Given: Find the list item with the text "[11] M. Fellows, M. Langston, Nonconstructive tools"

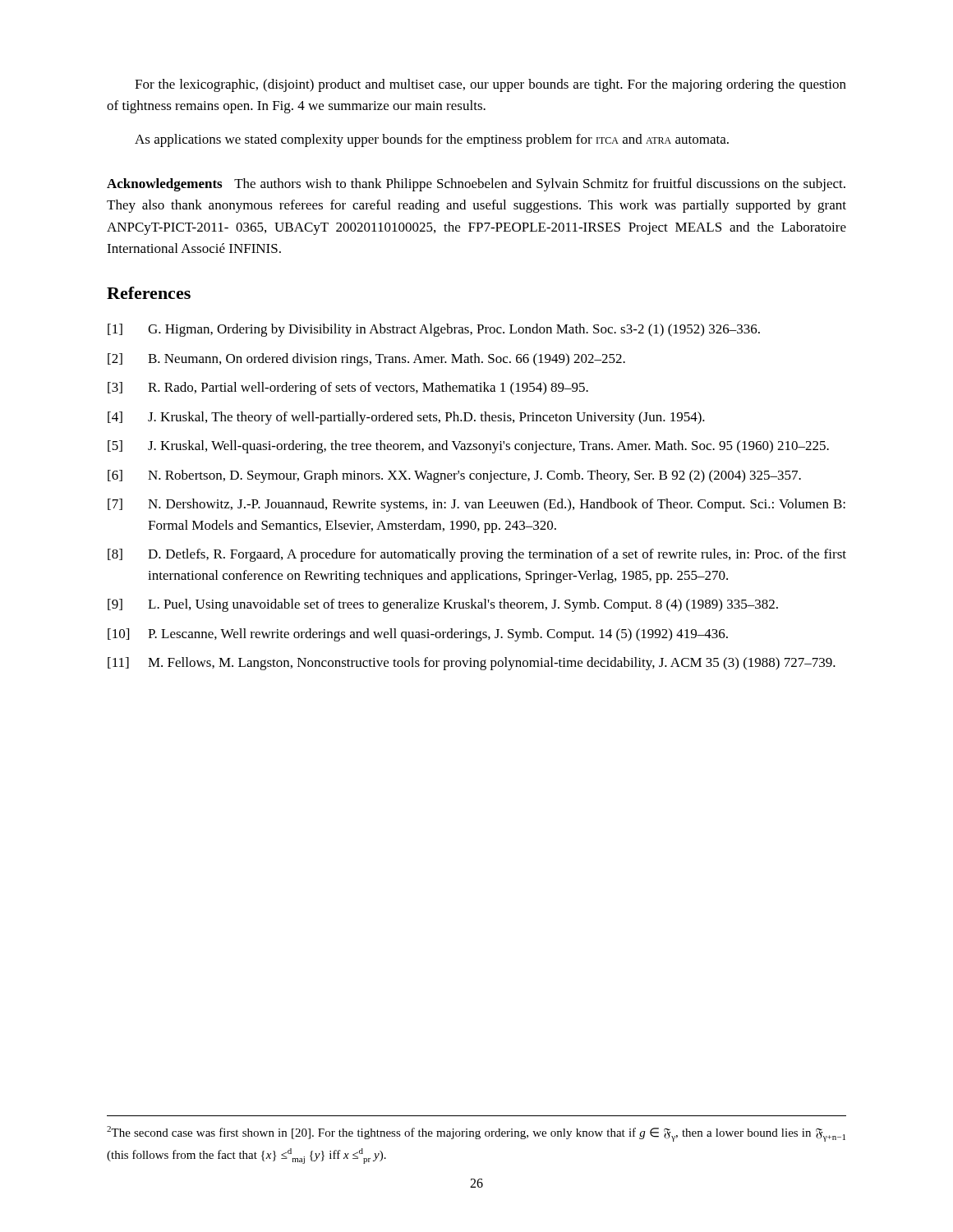Looking at the screenshot, I should coord(476,663).
